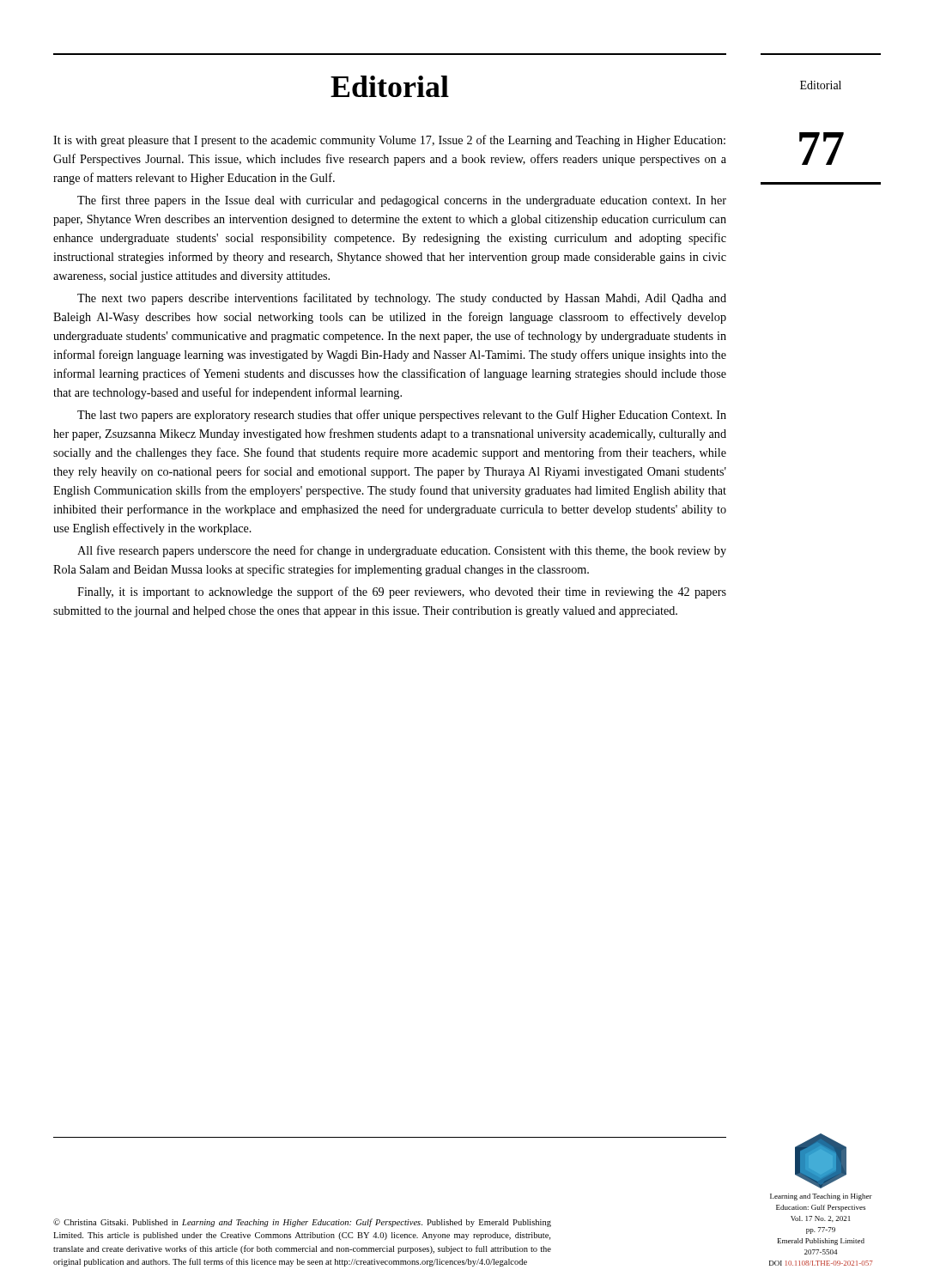Find the logo

tap(821, 1163)
